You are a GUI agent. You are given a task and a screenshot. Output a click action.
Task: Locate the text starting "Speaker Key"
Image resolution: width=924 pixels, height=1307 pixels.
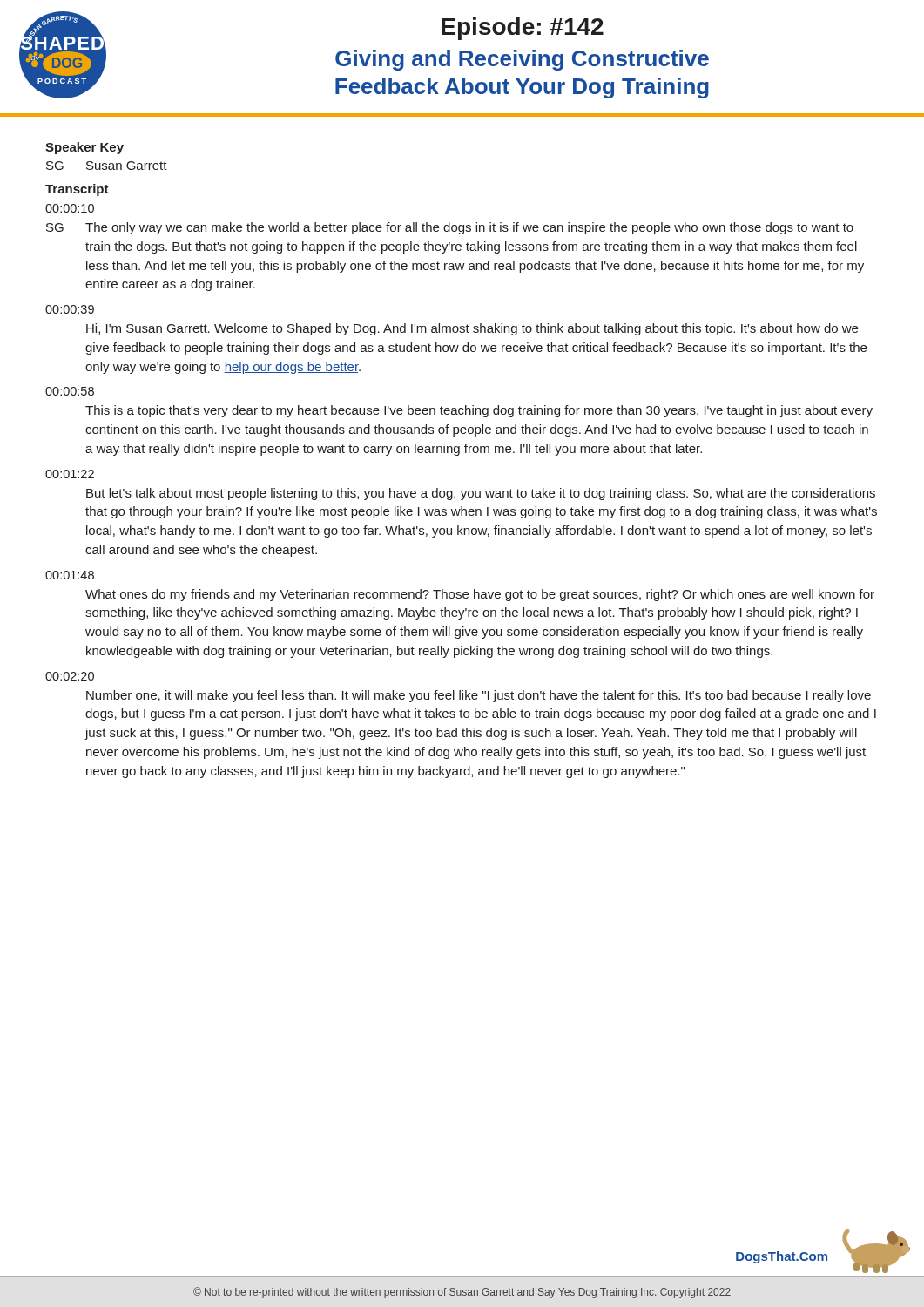pos(84,147)
